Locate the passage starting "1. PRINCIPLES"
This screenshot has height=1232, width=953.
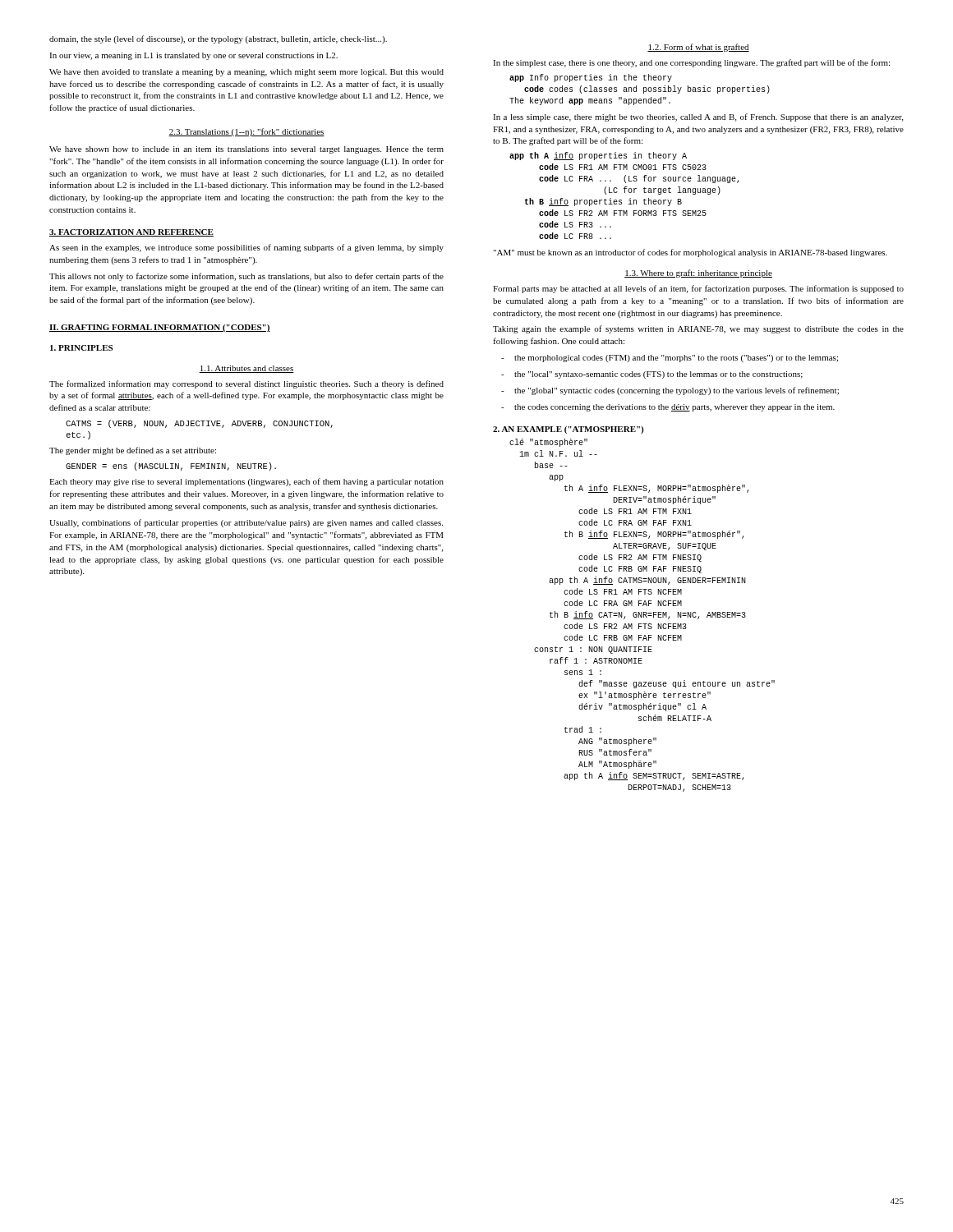coord(81,347)
